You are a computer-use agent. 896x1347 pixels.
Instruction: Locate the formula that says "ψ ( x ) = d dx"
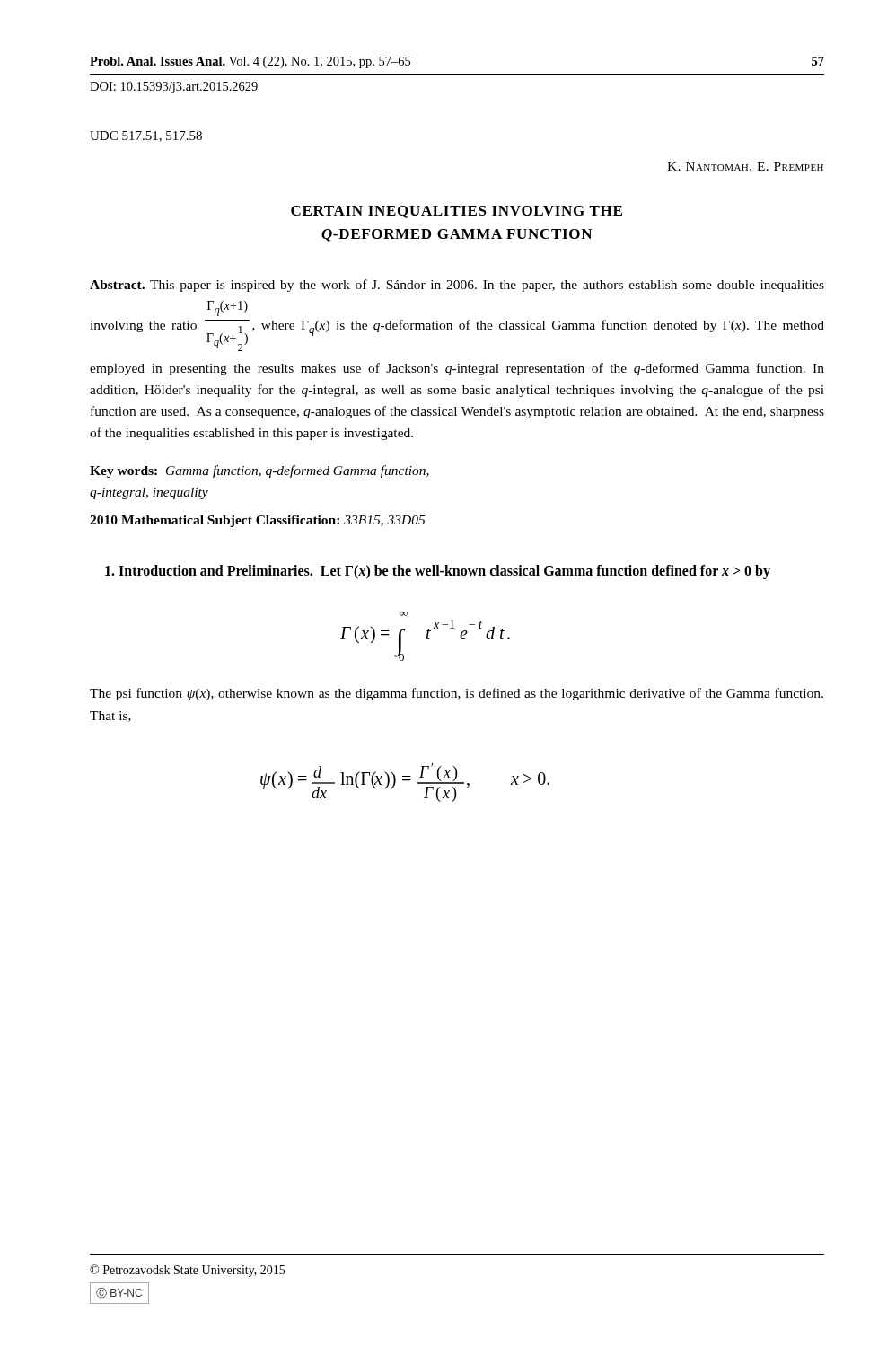tap(457, 779)
